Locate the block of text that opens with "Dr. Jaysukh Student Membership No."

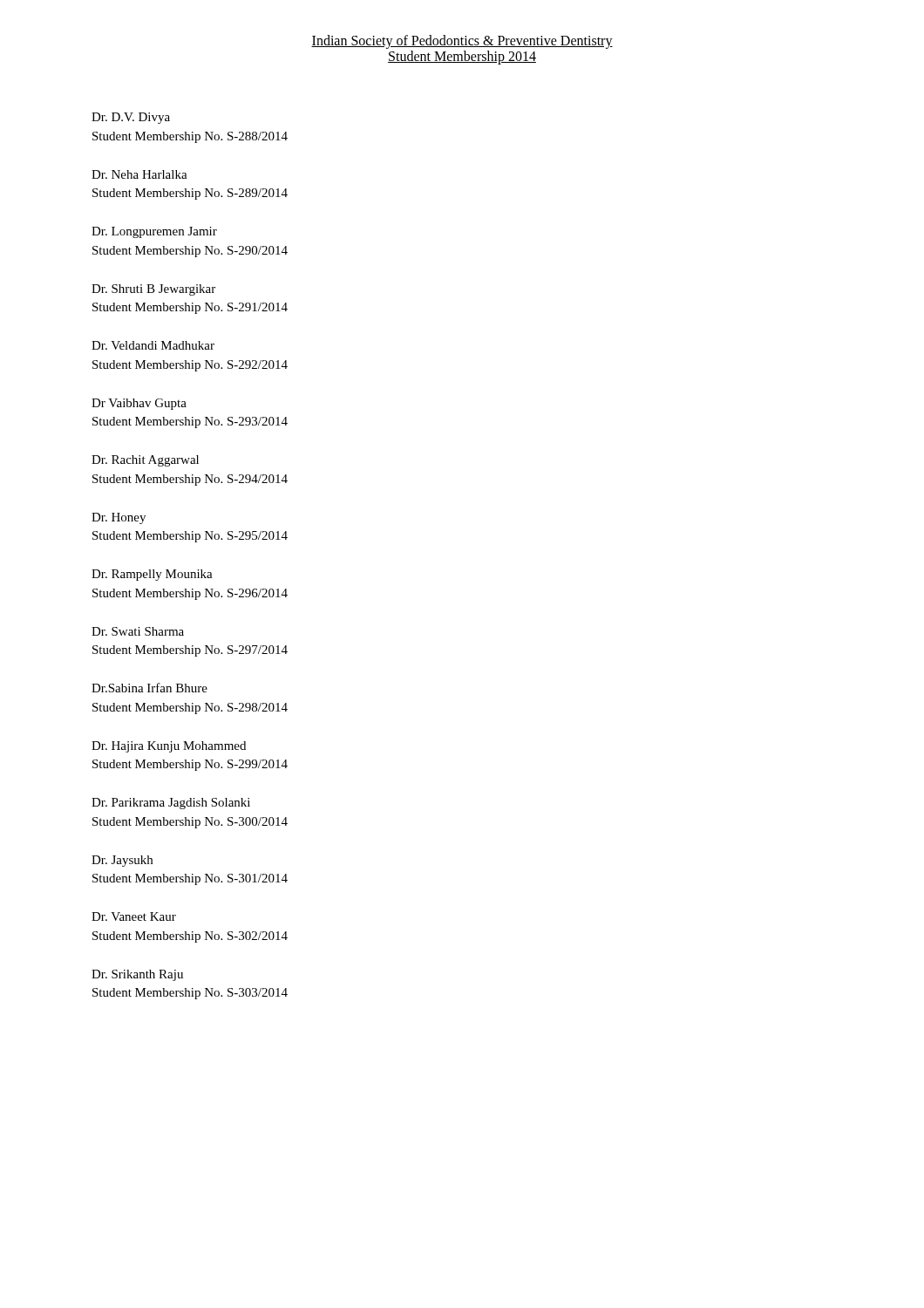click(x=122, y=861)
